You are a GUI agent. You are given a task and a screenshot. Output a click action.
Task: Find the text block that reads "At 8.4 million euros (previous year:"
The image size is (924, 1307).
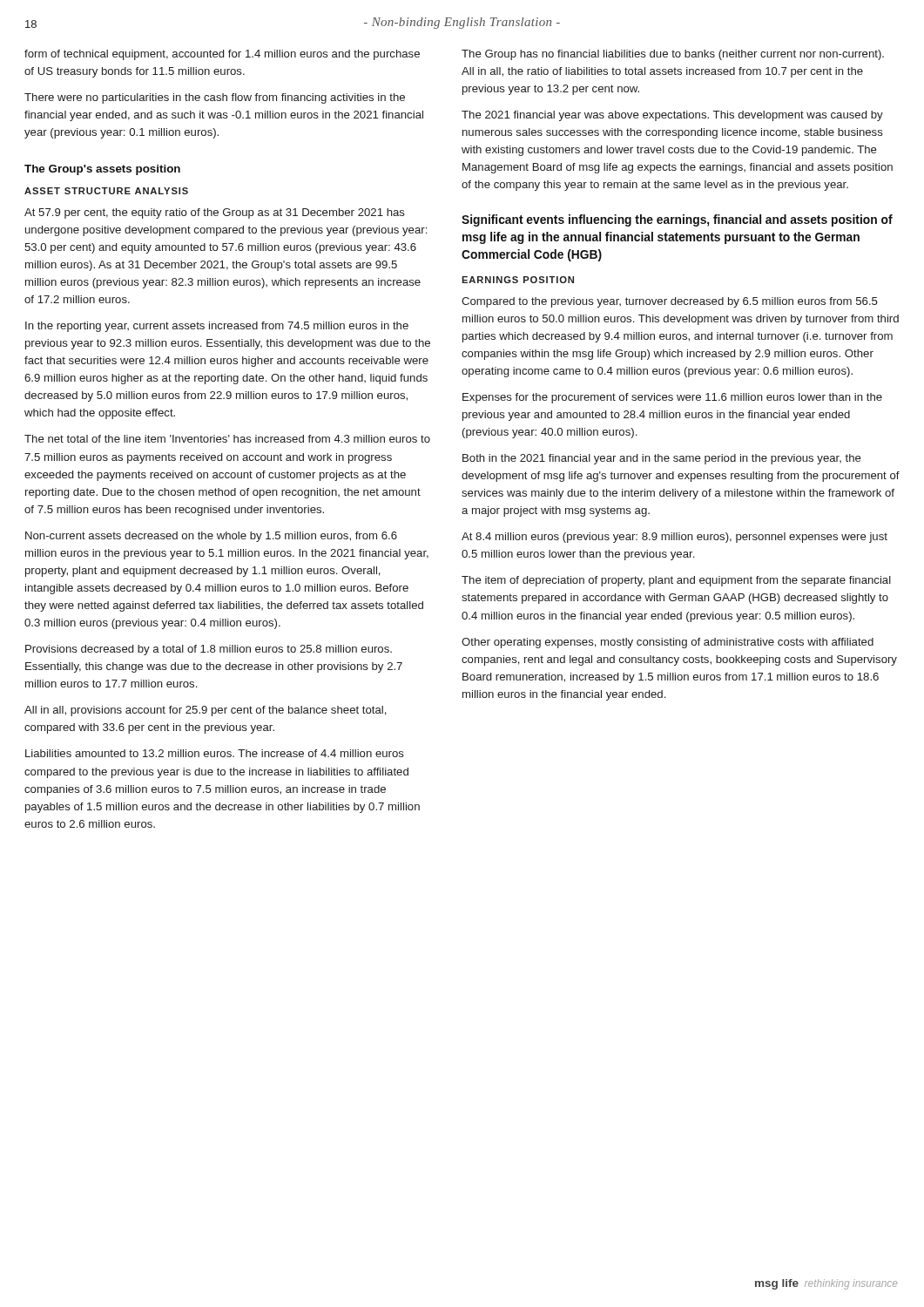(x=681, y=546)
